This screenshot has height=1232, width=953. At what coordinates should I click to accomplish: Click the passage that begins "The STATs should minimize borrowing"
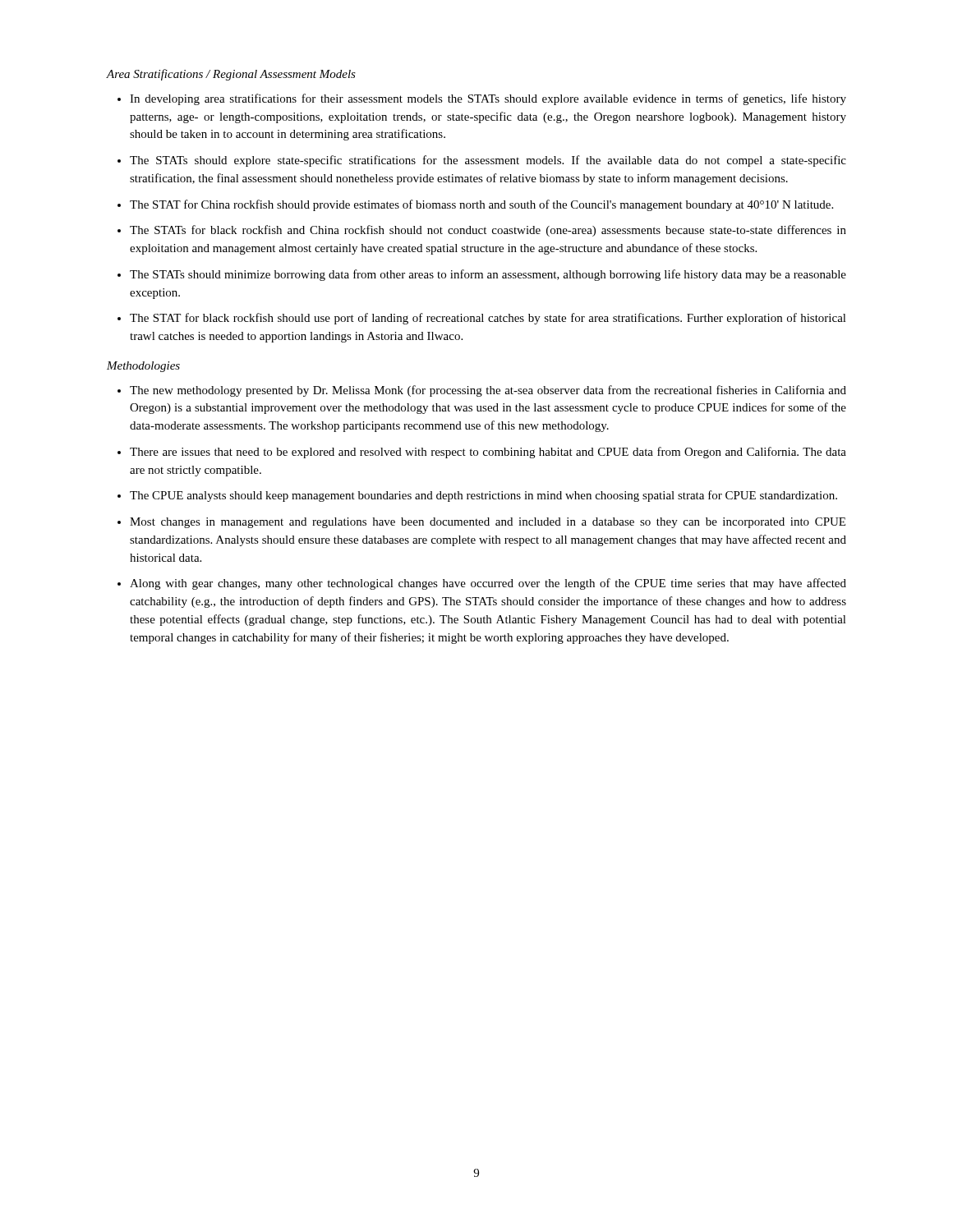tap(488, 283)
